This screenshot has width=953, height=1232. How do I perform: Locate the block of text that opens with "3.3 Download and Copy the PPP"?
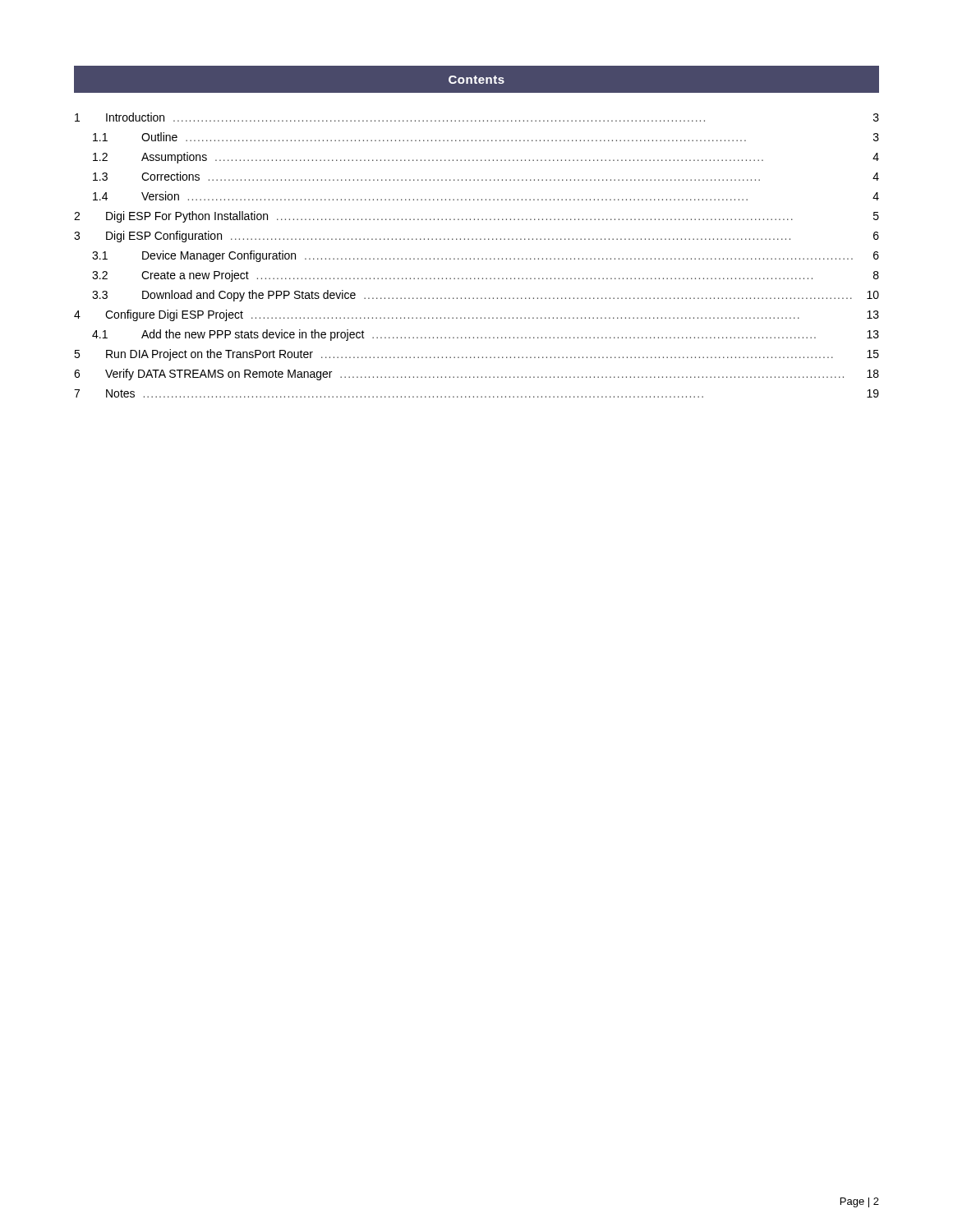[476, 295]
